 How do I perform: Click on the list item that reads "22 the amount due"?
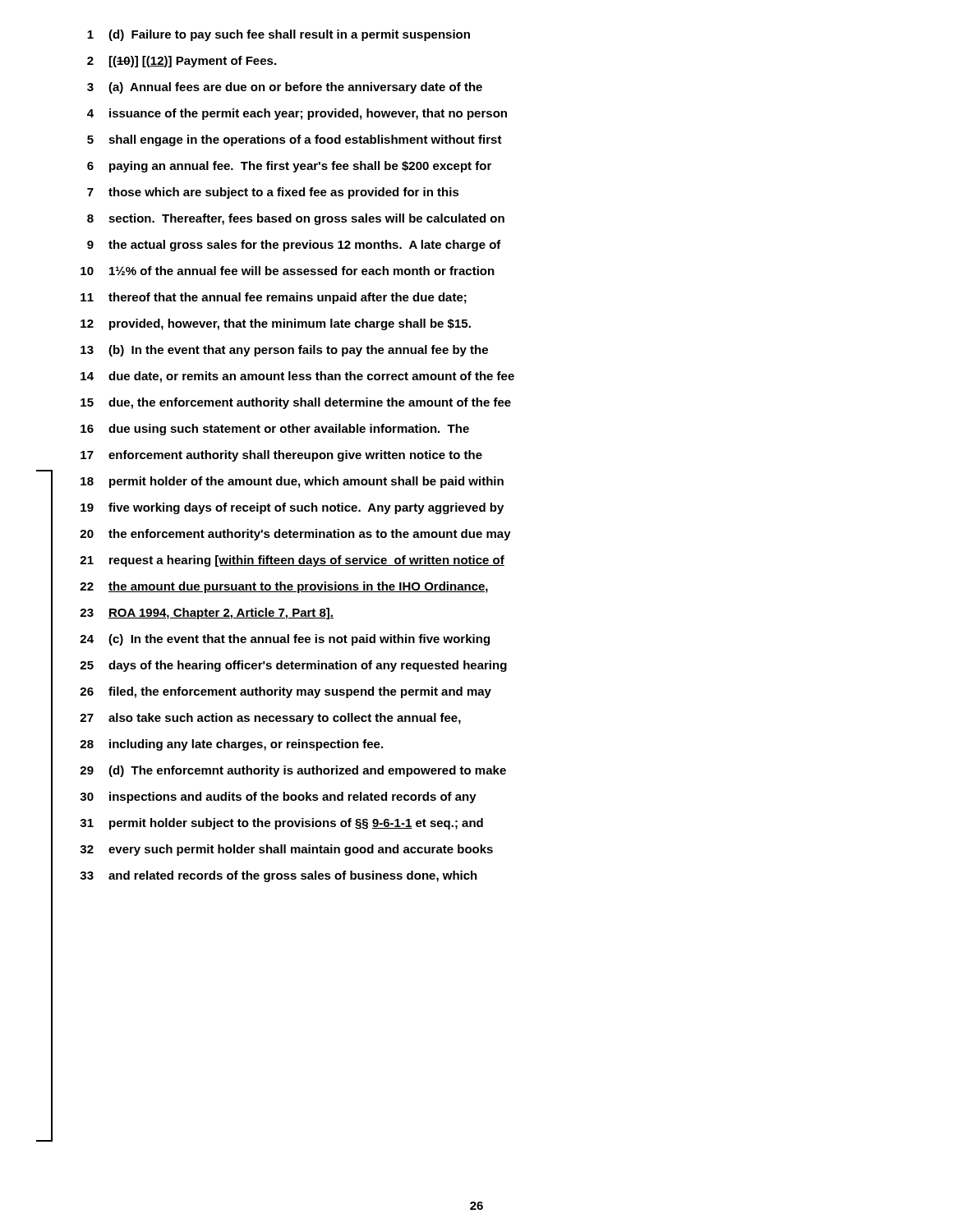pos(485,586)
